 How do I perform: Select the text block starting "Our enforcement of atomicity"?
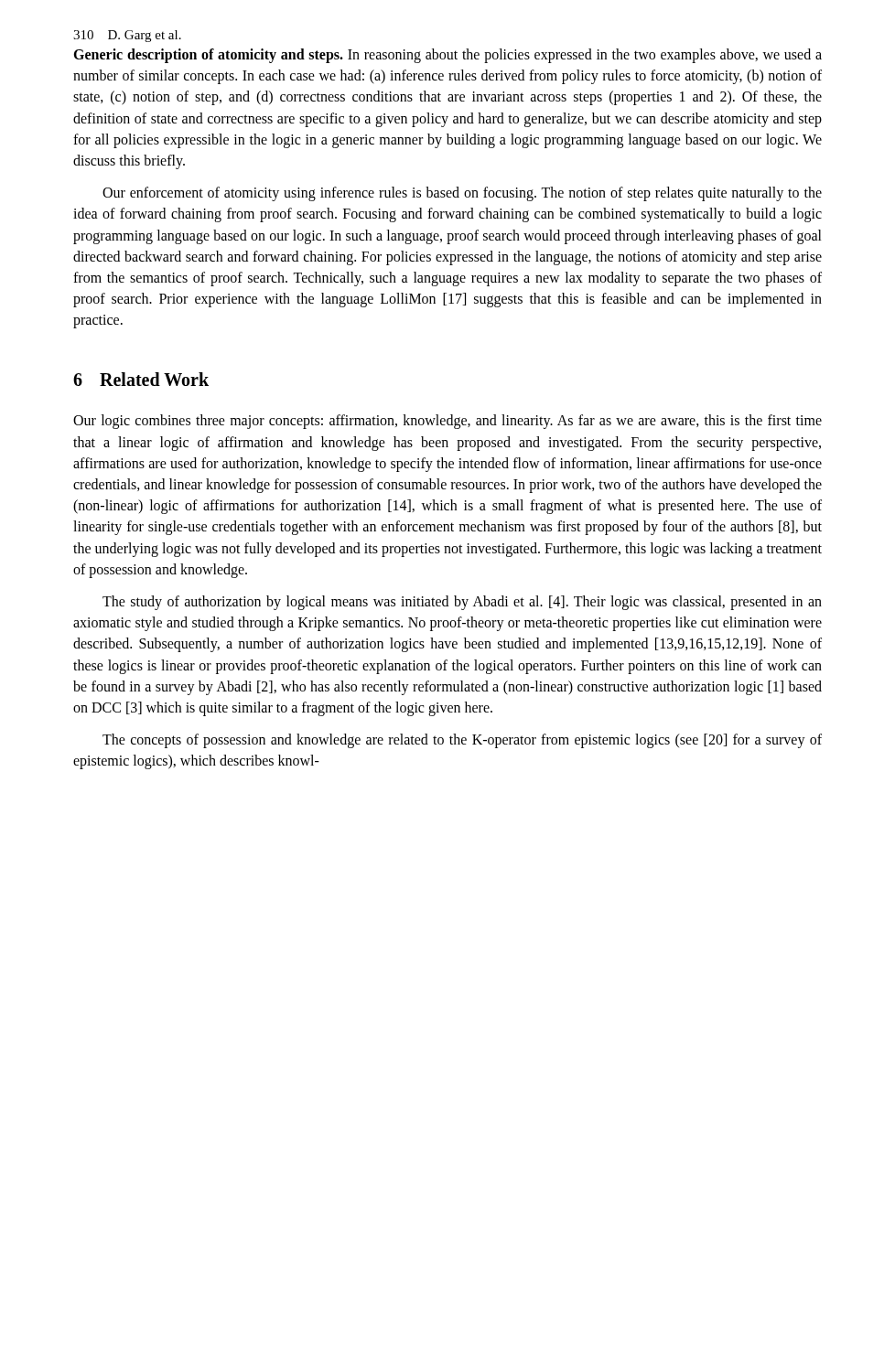click(x=448, y=256)
